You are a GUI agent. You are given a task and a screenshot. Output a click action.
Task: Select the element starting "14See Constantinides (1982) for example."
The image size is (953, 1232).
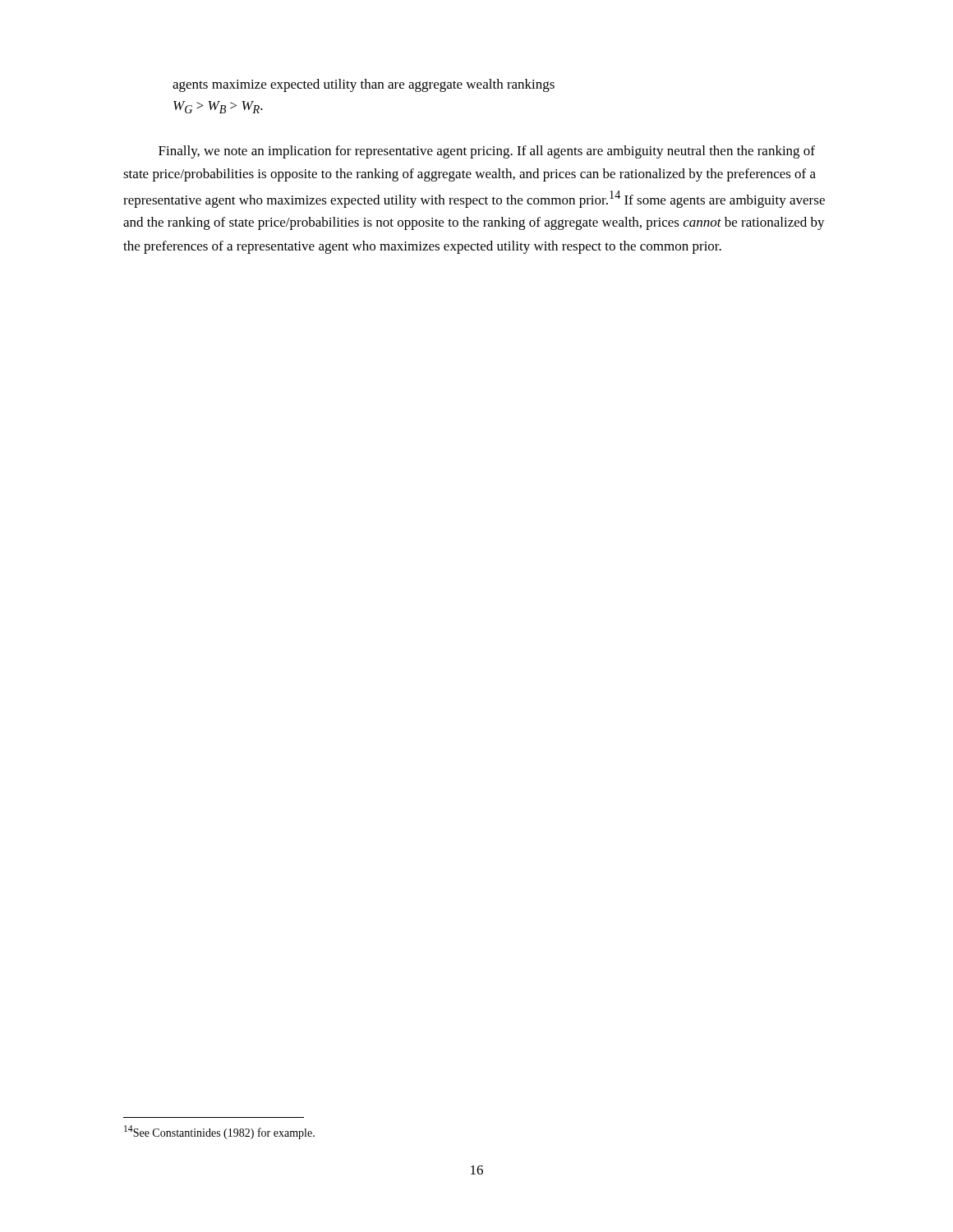click(x=219, y=1131)
